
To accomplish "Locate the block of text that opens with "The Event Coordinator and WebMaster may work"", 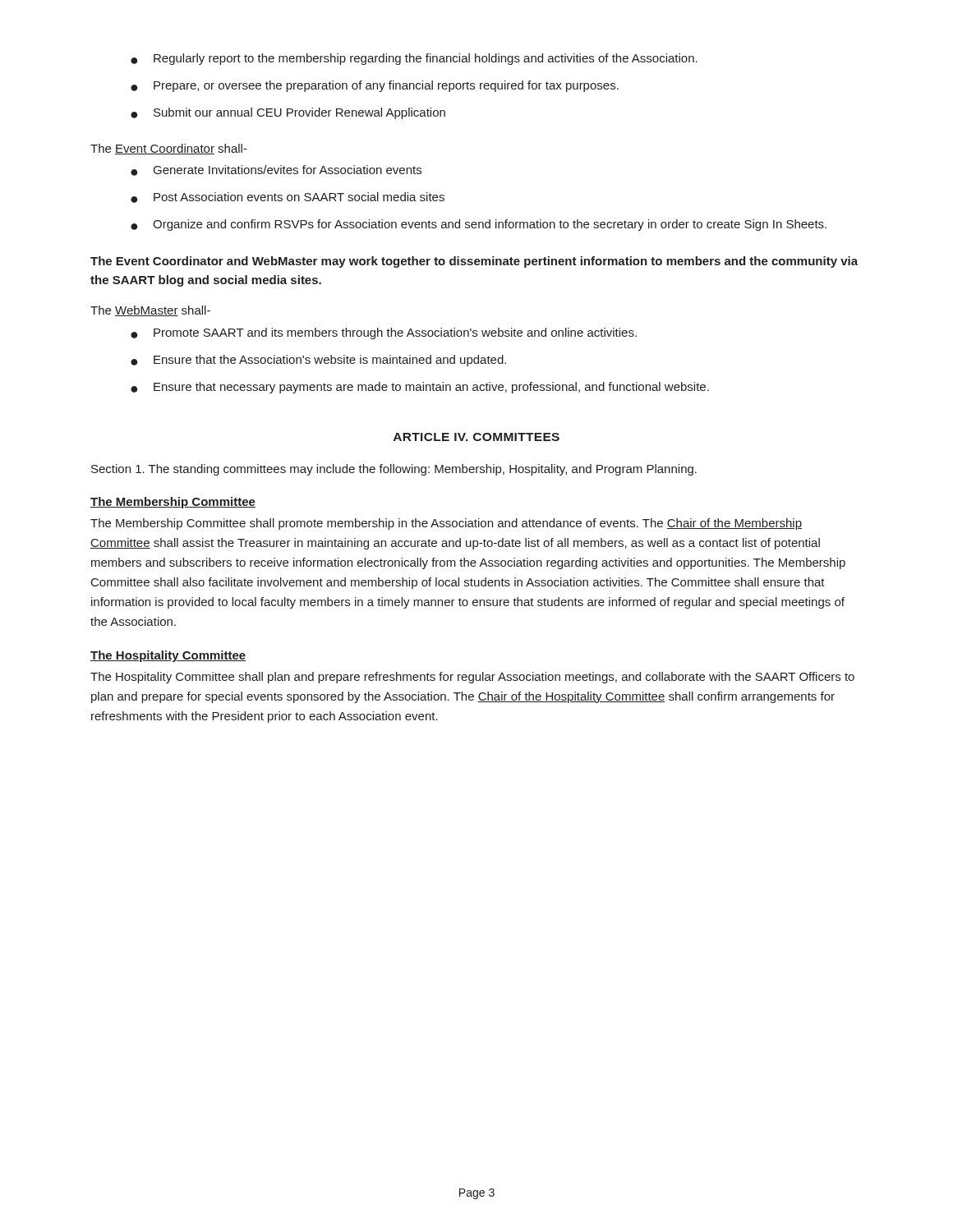I will tap(474, 270).
